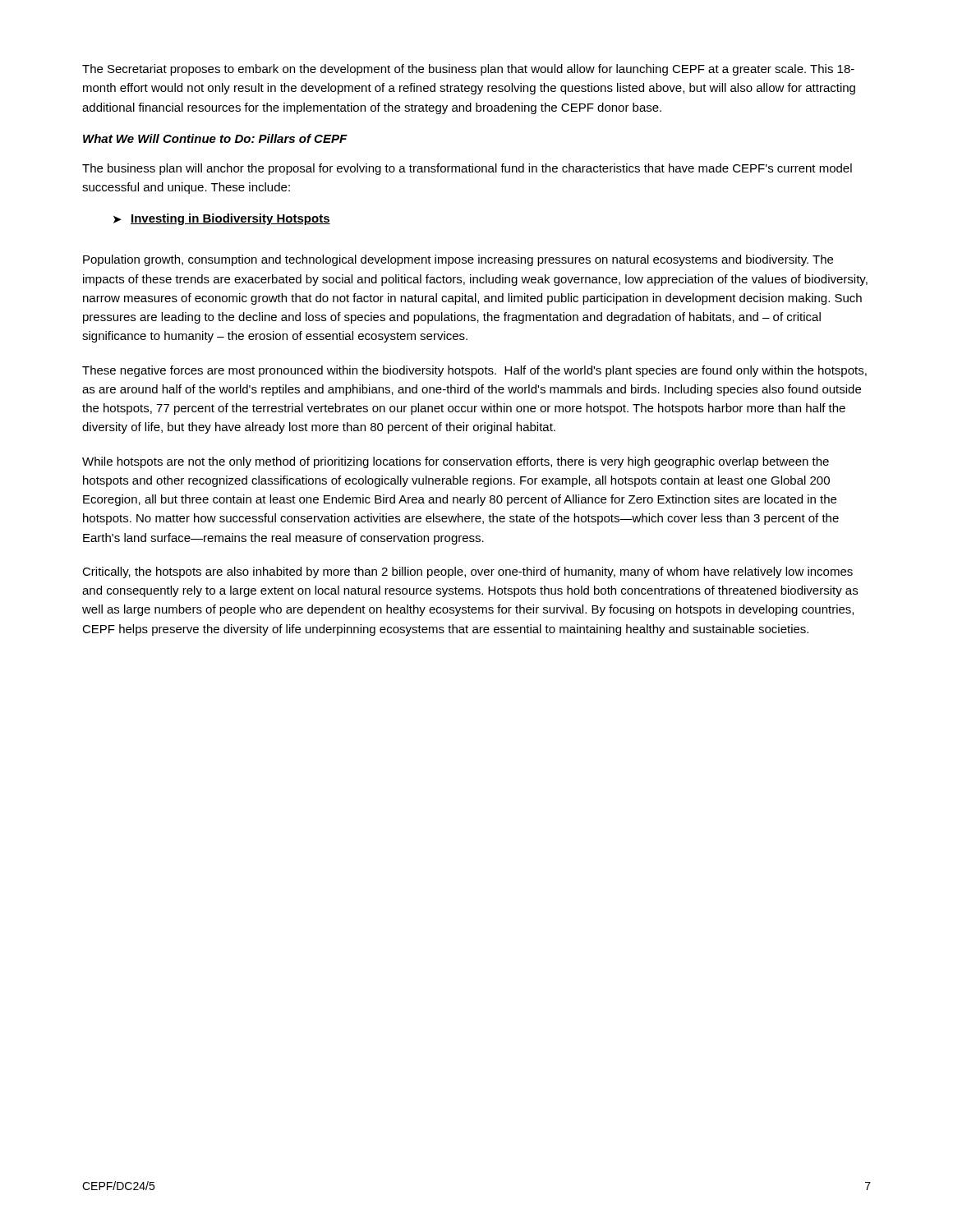Navigate to the element starting "Critically, the hotspots are also inhabited"
Screen dimensions: 1232x953
click(470, 600)
